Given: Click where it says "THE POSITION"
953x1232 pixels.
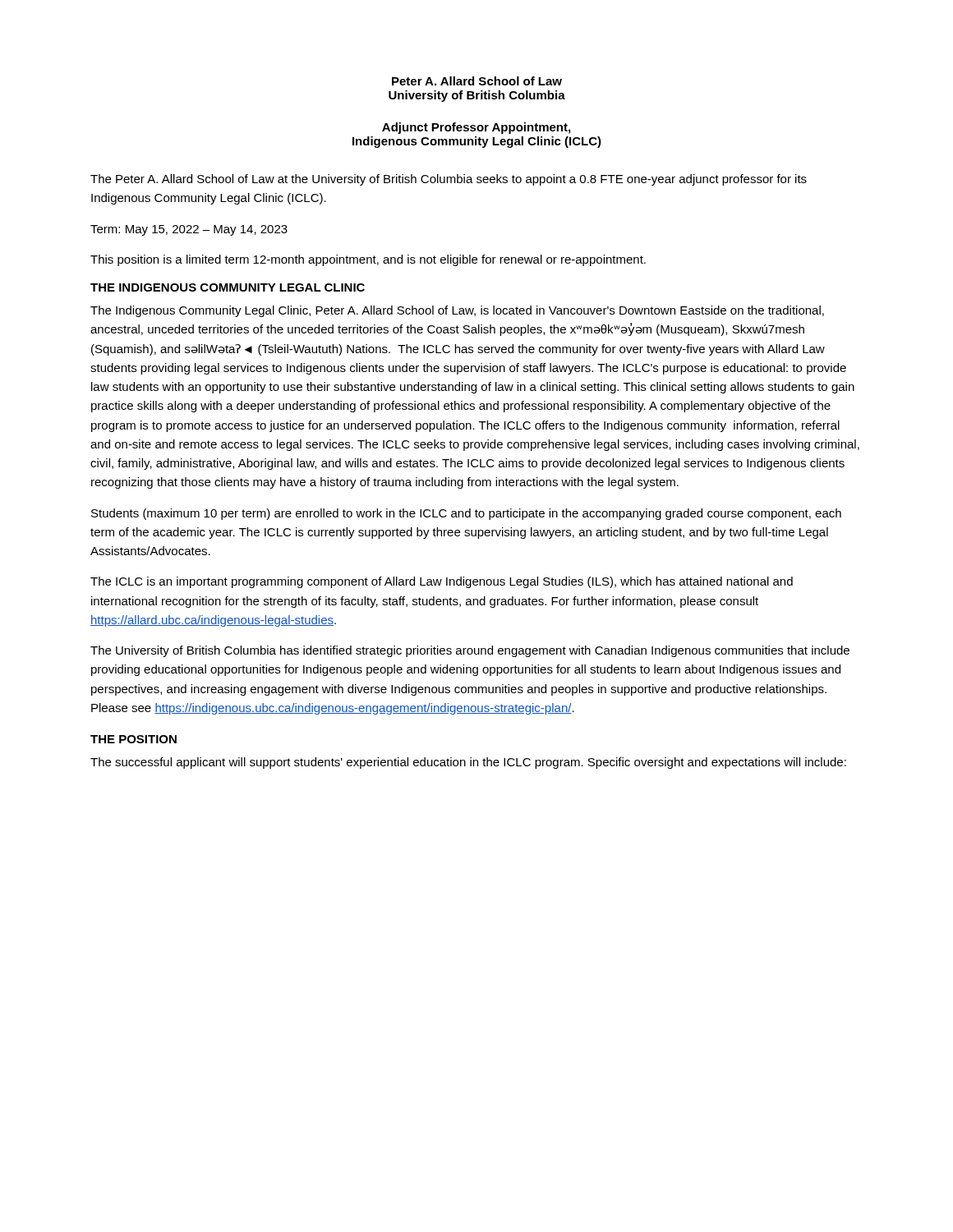Looking at the screenshot, I should click(x=134, y=739).
